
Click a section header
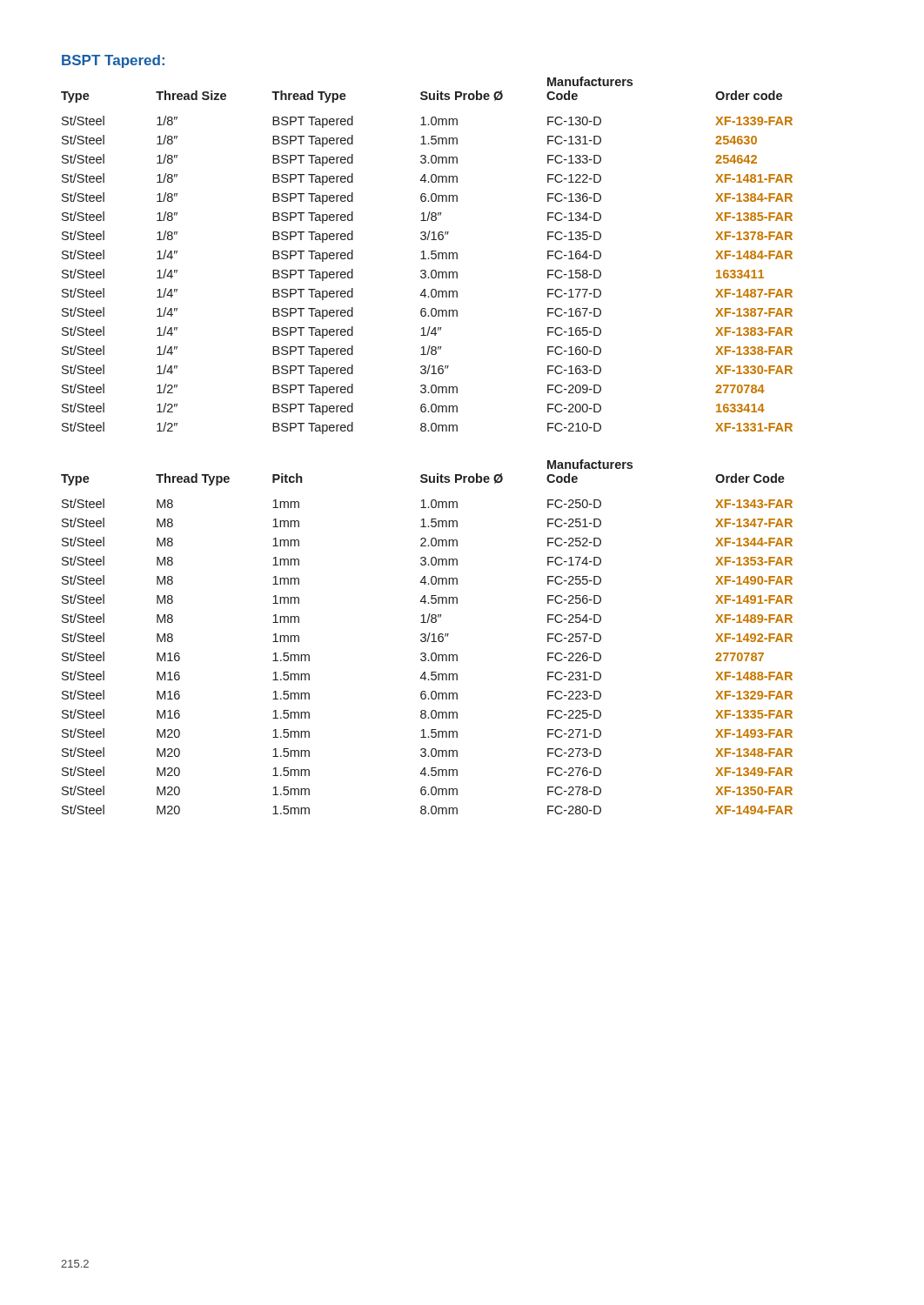pos(113,60)
